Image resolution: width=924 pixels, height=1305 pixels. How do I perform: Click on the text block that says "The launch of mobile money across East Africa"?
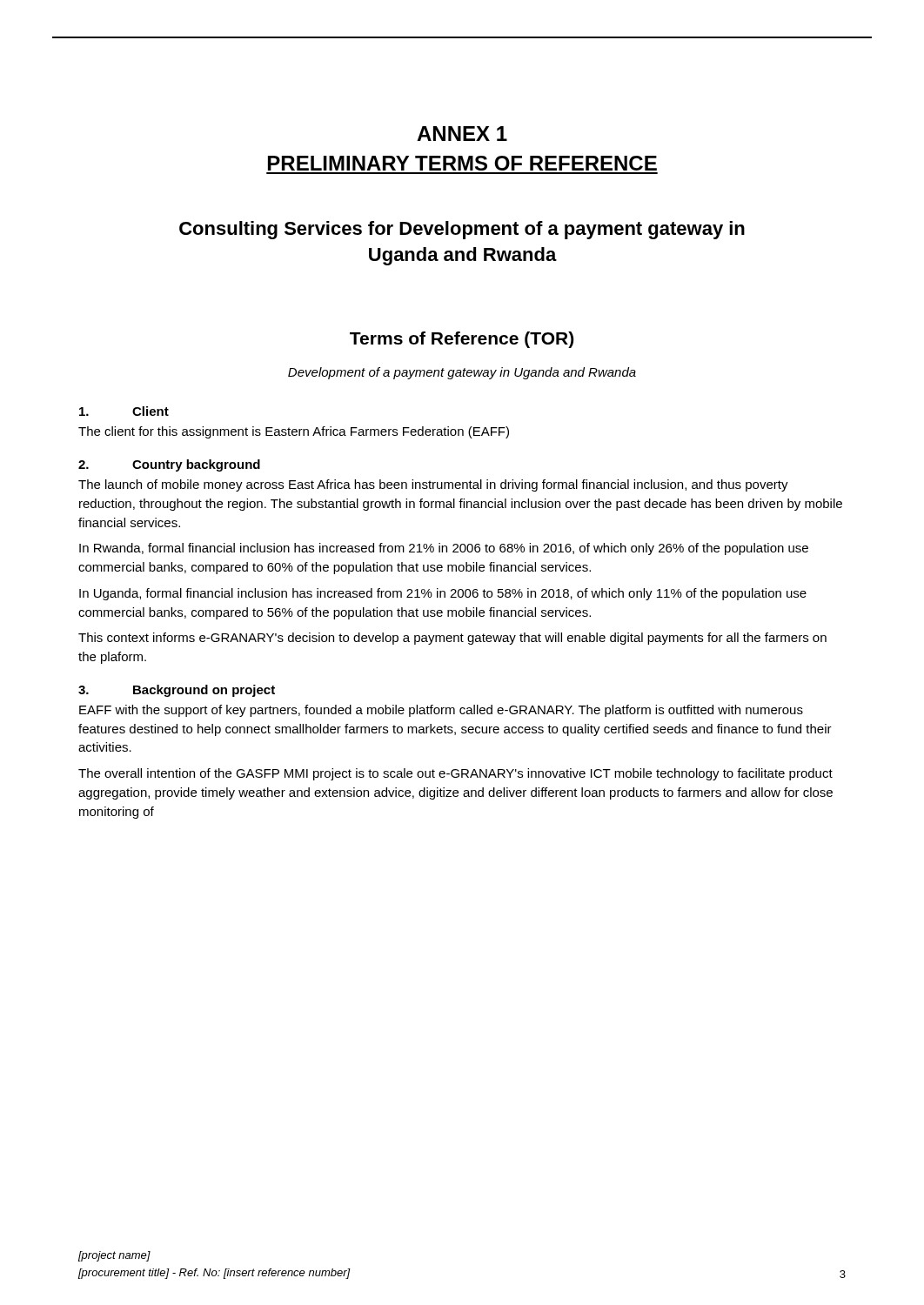click(x=460, y=503)
